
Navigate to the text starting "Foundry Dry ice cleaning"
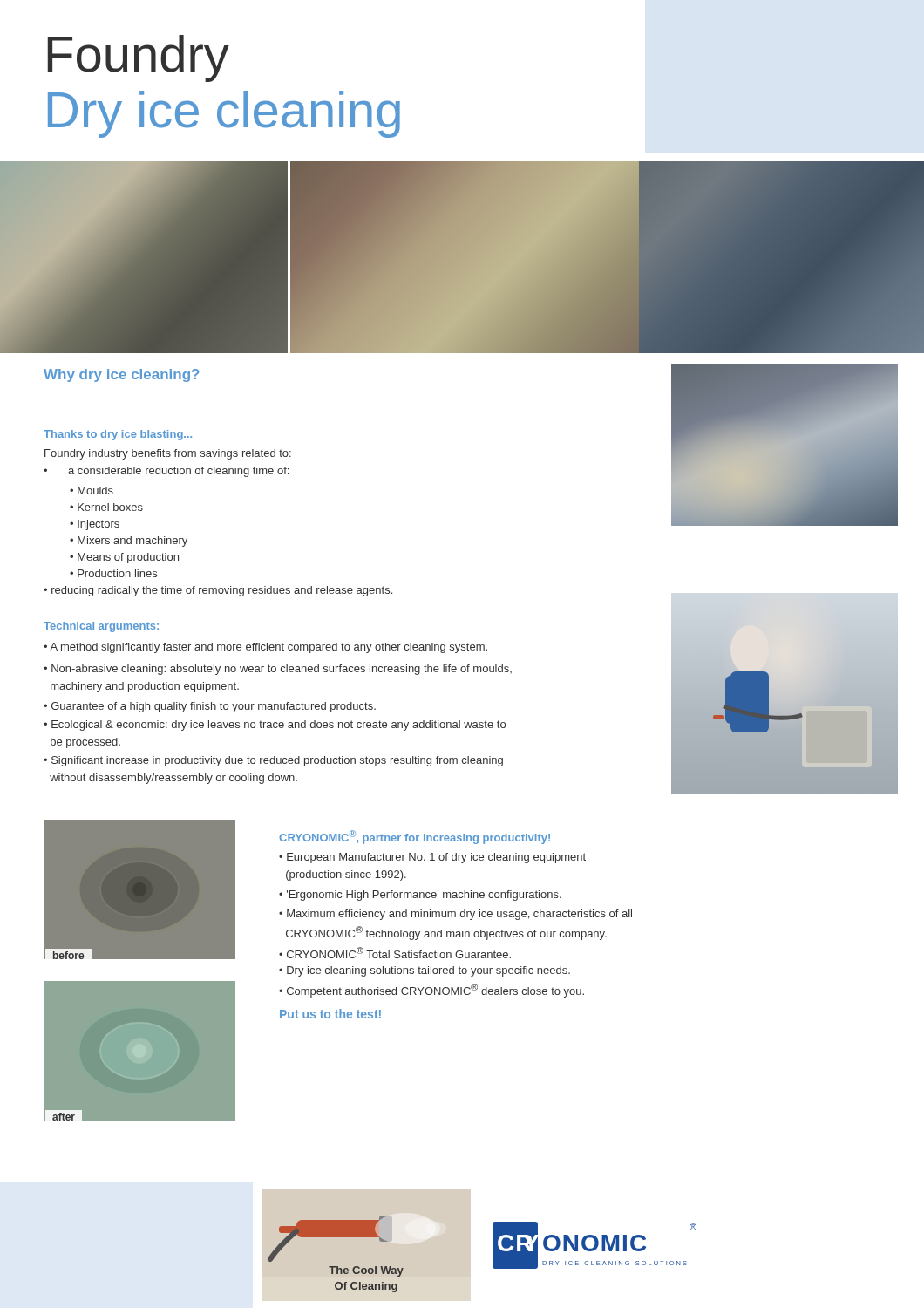270,82
